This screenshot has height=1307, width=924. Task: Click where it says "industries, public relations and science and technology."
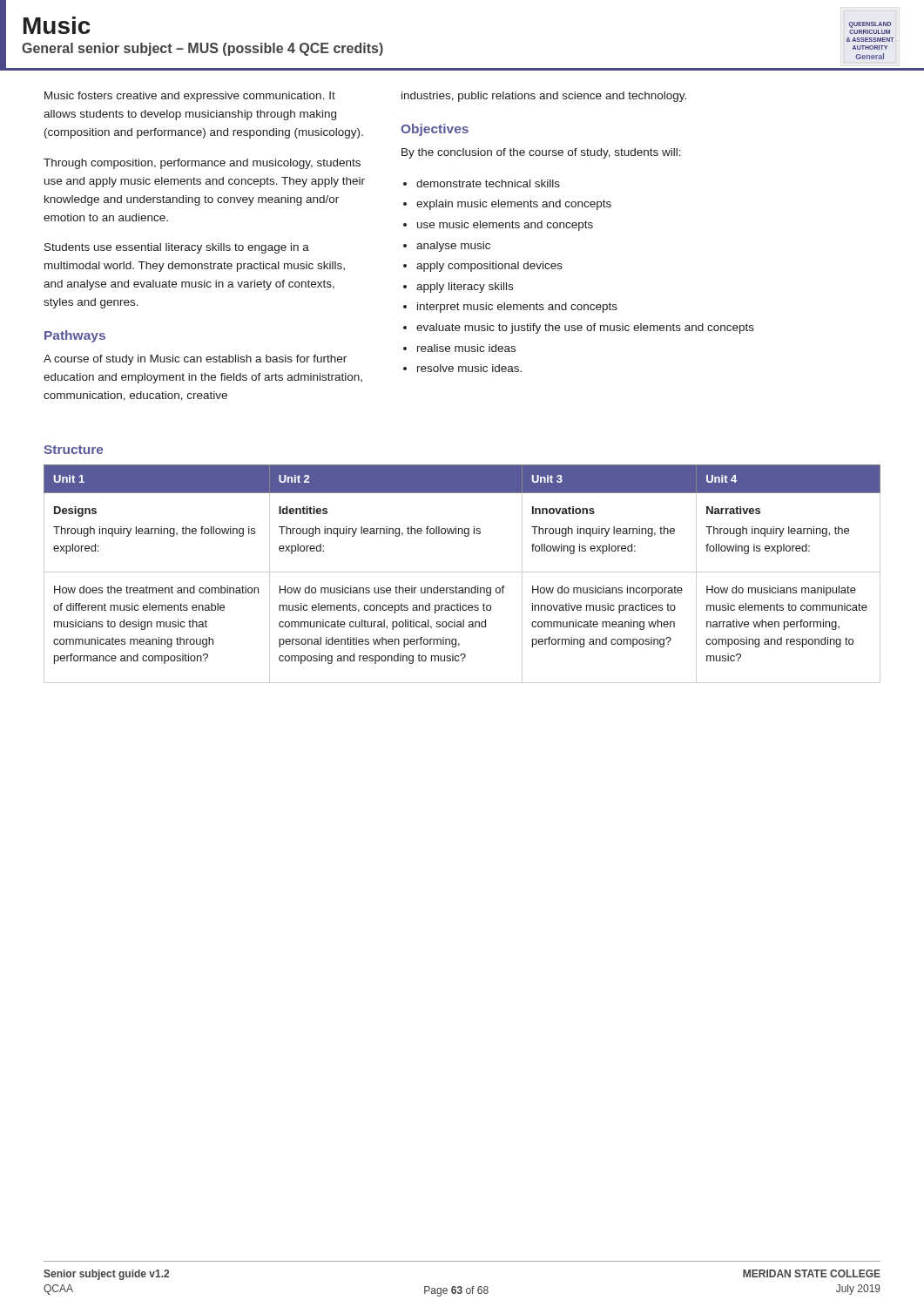coord(544,95)
